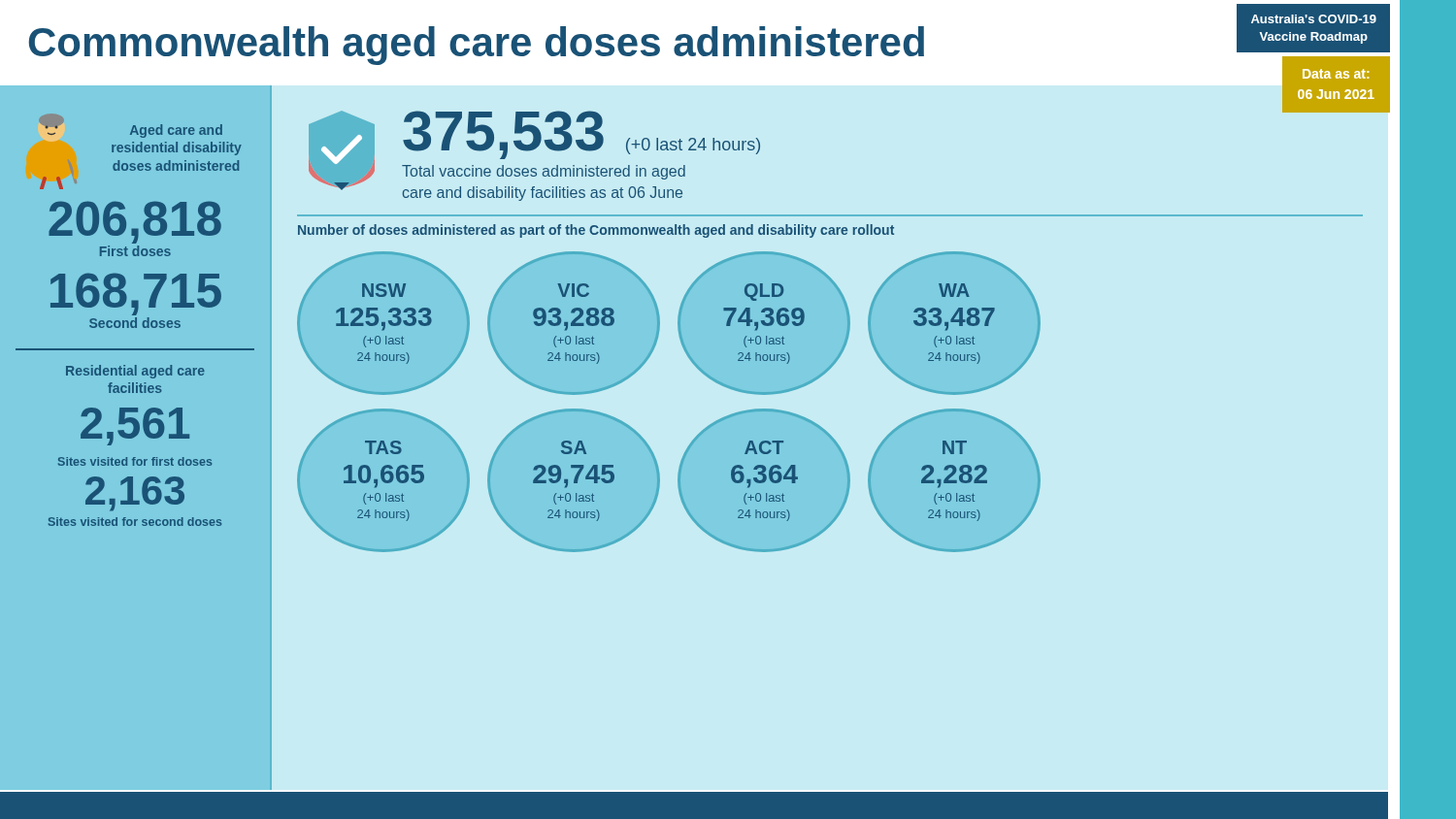1456x819 pixels.
Task: Select the text block with the text "375,533 (+0 last 24"
Action: tap(582, 131)
